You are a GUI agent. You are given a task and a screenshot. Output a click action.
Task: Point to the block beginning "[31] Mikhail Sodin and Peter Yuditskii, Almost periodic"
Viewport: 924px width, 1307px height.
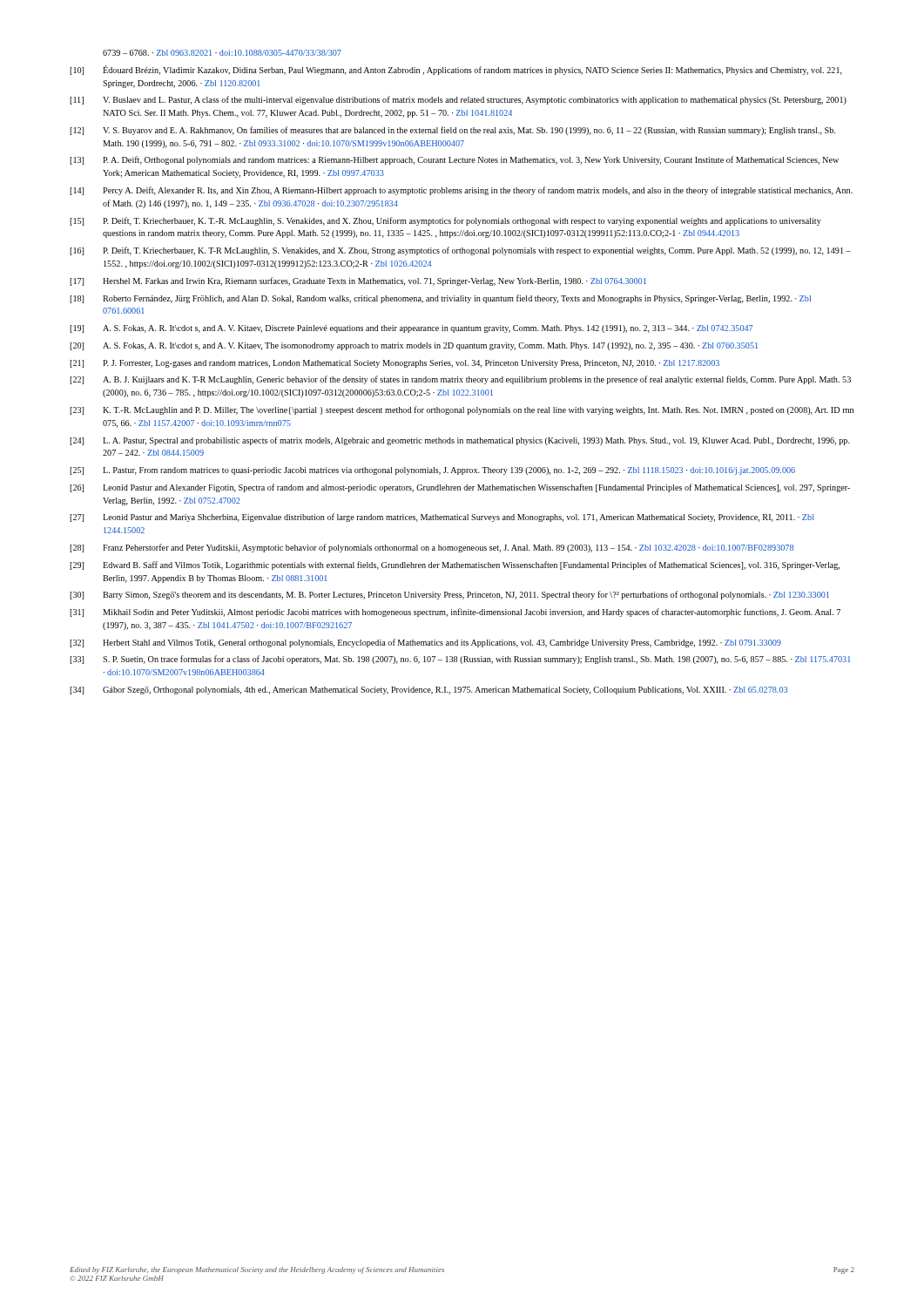pos(462,619)
